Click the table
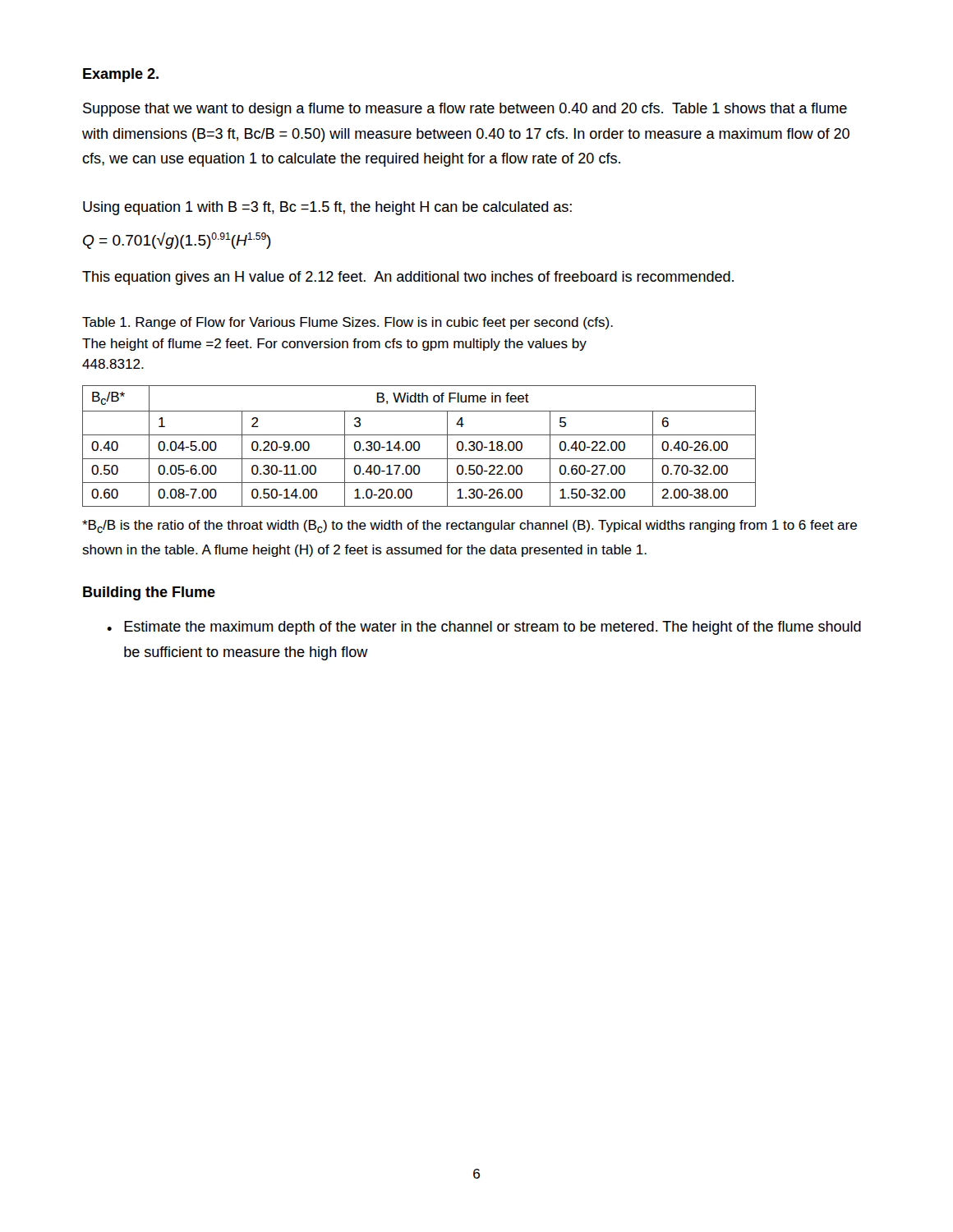Viewport: 953px width, 1232px height. [x=476, y=446]
